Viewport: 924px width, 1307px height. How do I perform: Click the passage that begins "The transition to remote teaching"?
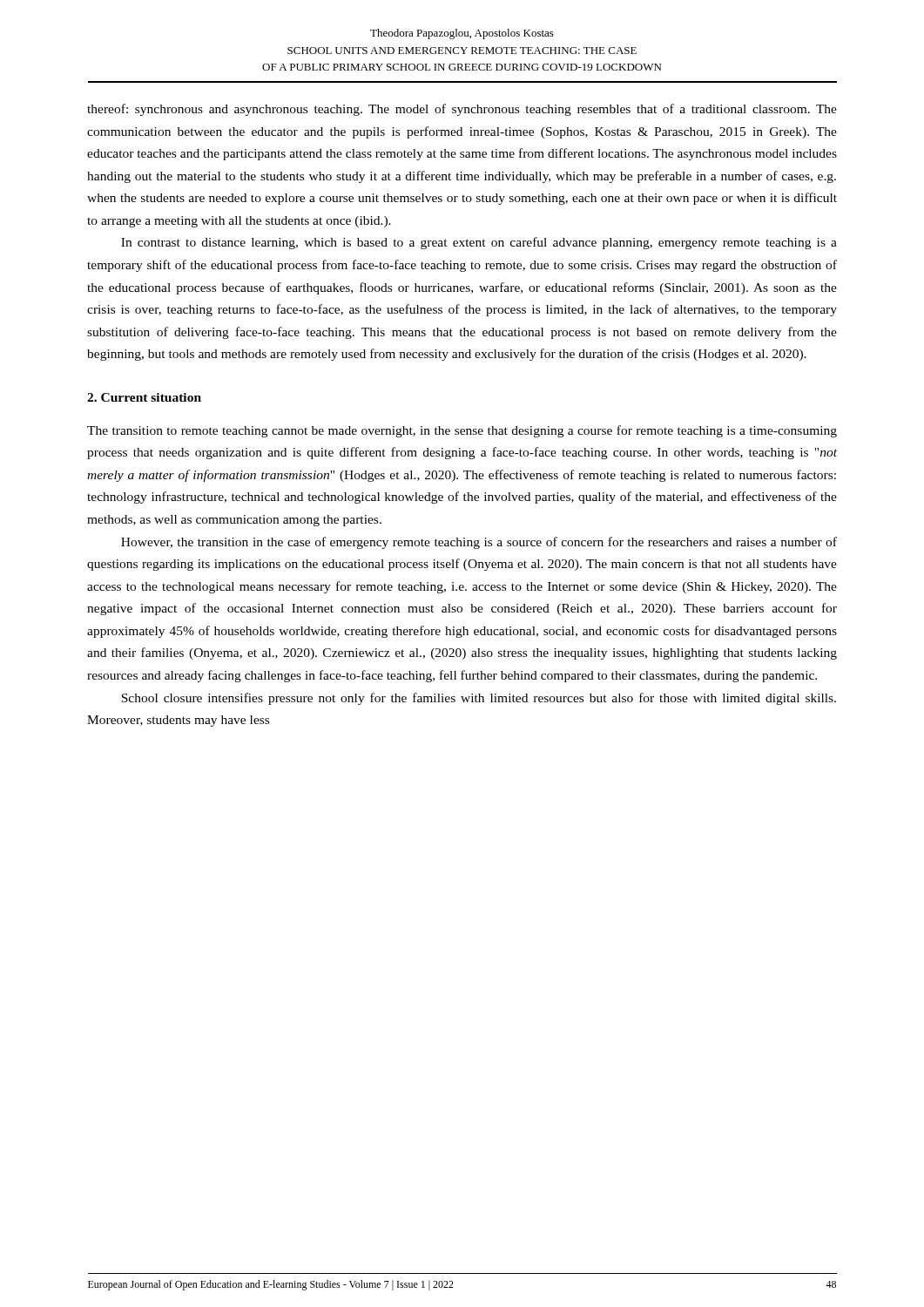click(x=462, y=575)
